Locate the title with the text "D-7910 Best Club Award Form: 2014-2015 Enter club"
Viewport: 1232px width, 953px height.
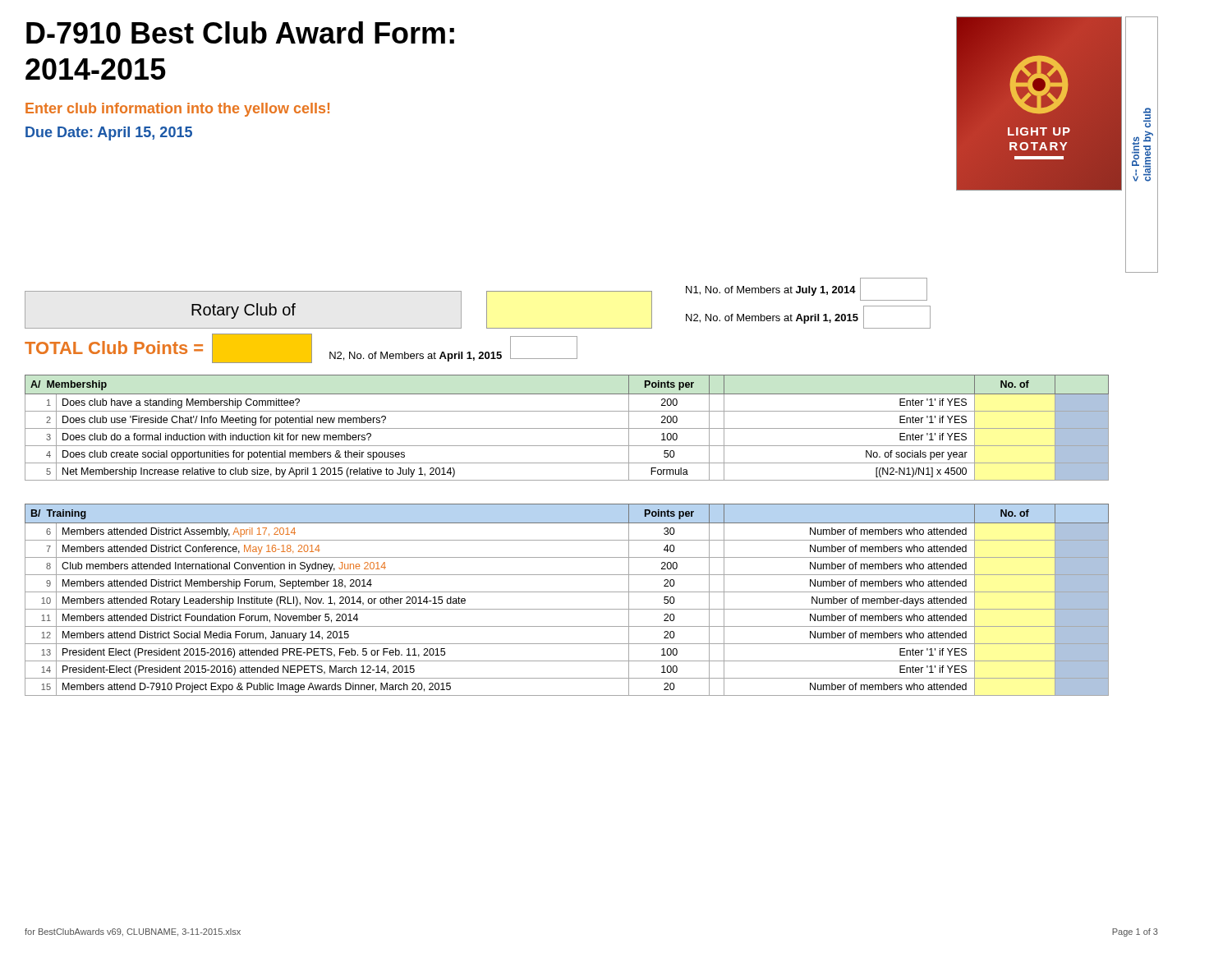[x=240, y=32]
